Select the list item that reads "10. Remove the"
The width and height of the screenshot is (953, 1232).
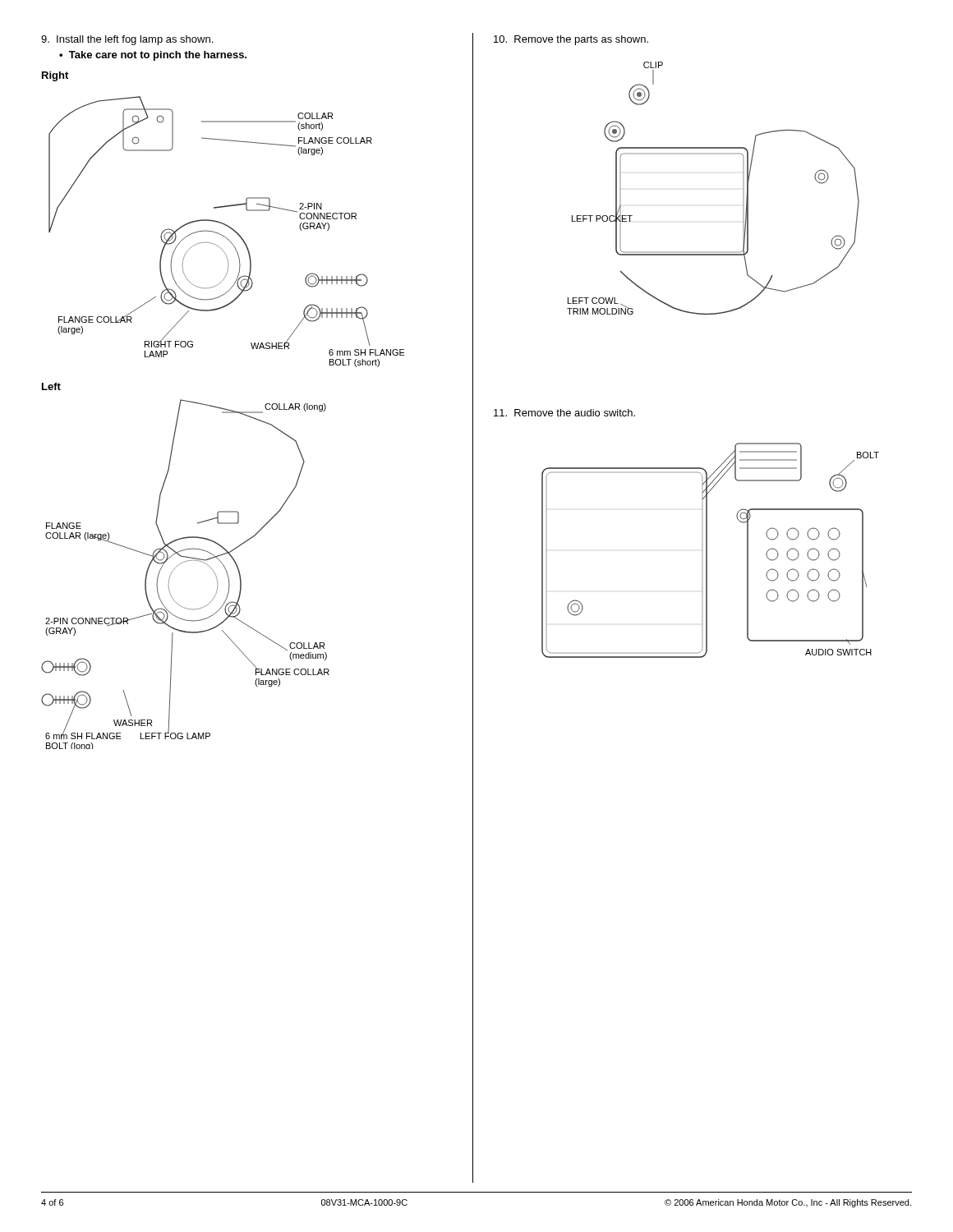[571, 39]
